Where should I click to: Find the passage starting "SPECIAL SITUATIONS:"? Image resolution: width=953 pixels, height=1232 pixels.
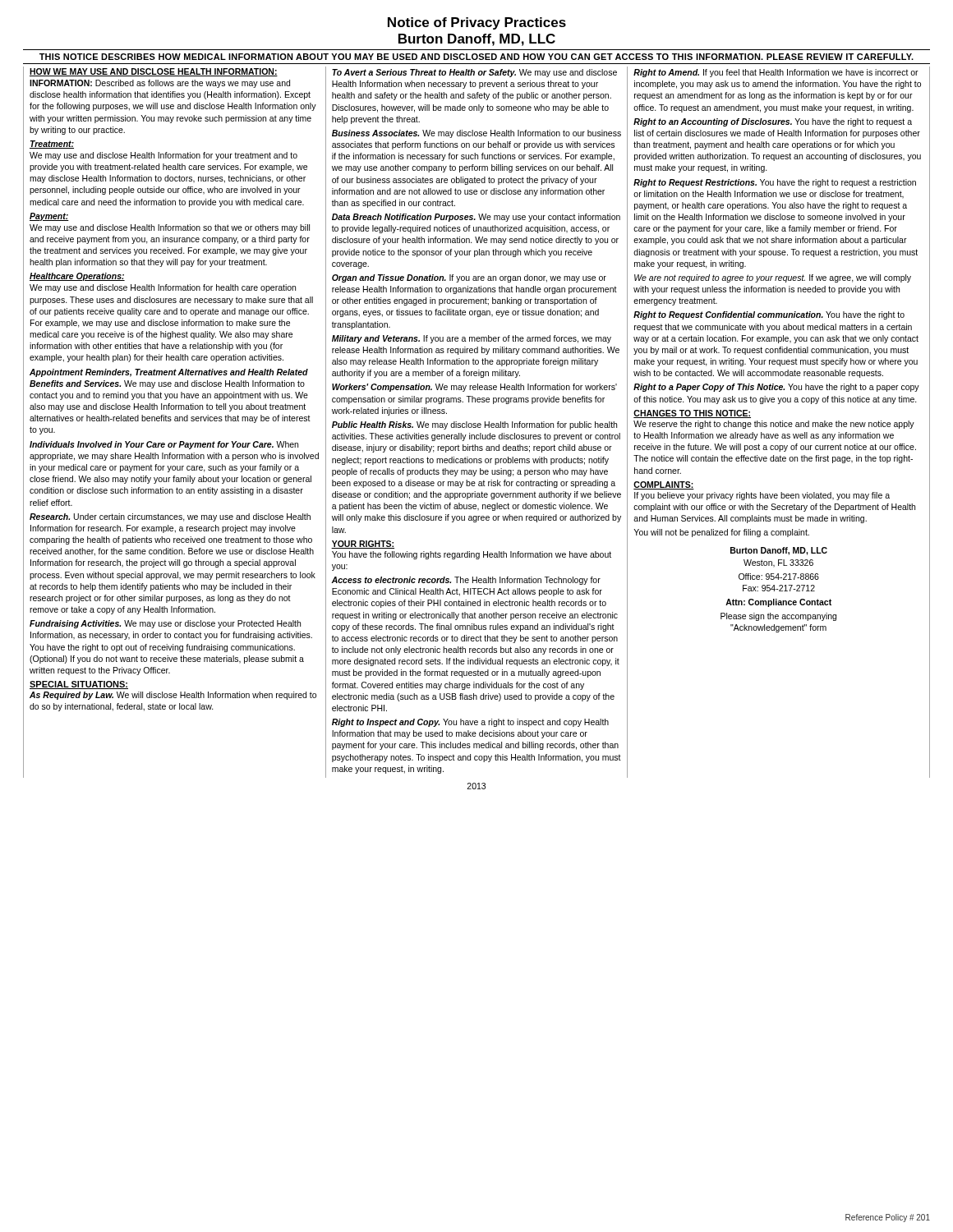click(x=79, y=684)
